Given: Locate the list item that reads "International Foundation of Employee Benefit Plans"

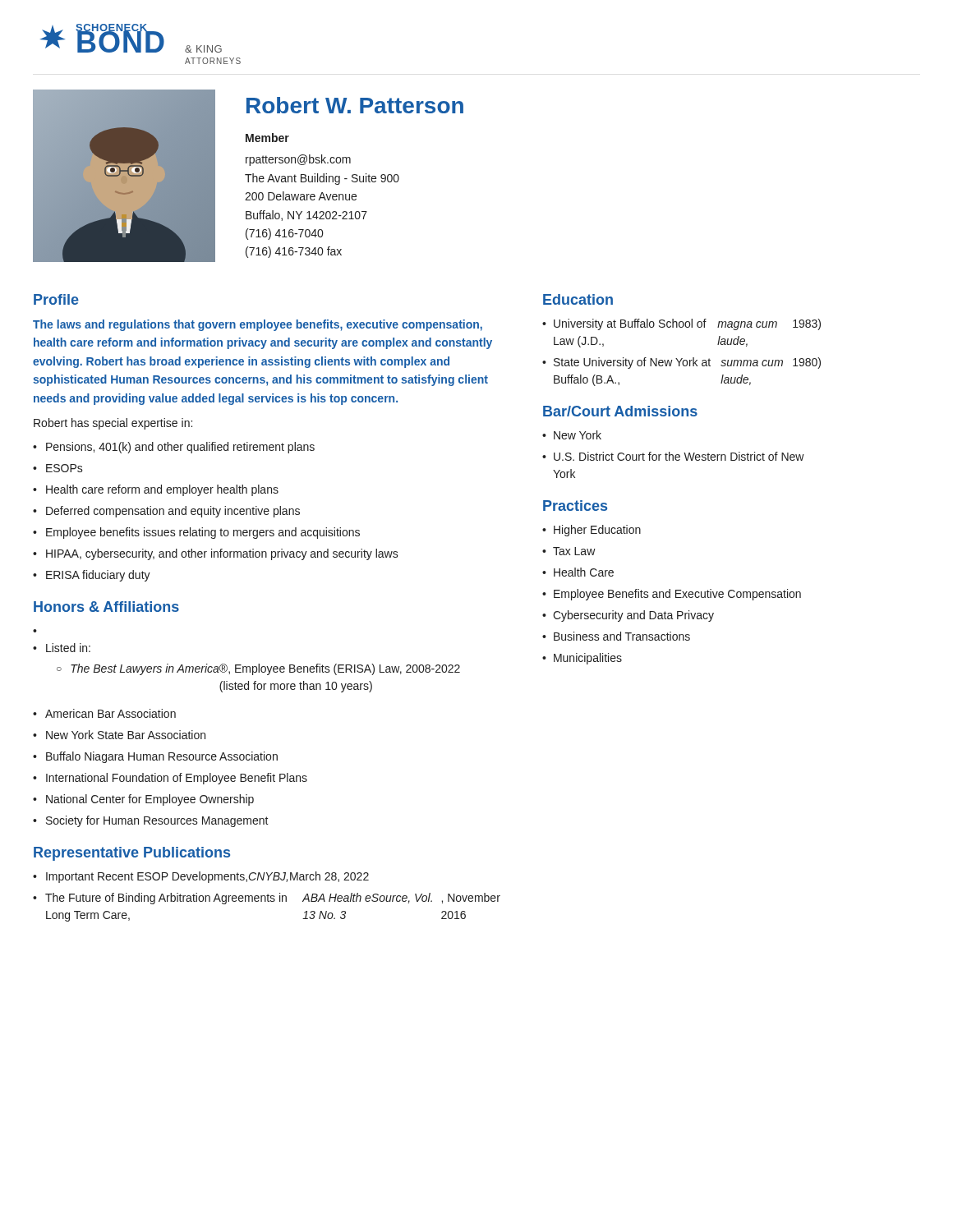Looking at the screenshot, I should pyautogui.click(x=176, y=778).
